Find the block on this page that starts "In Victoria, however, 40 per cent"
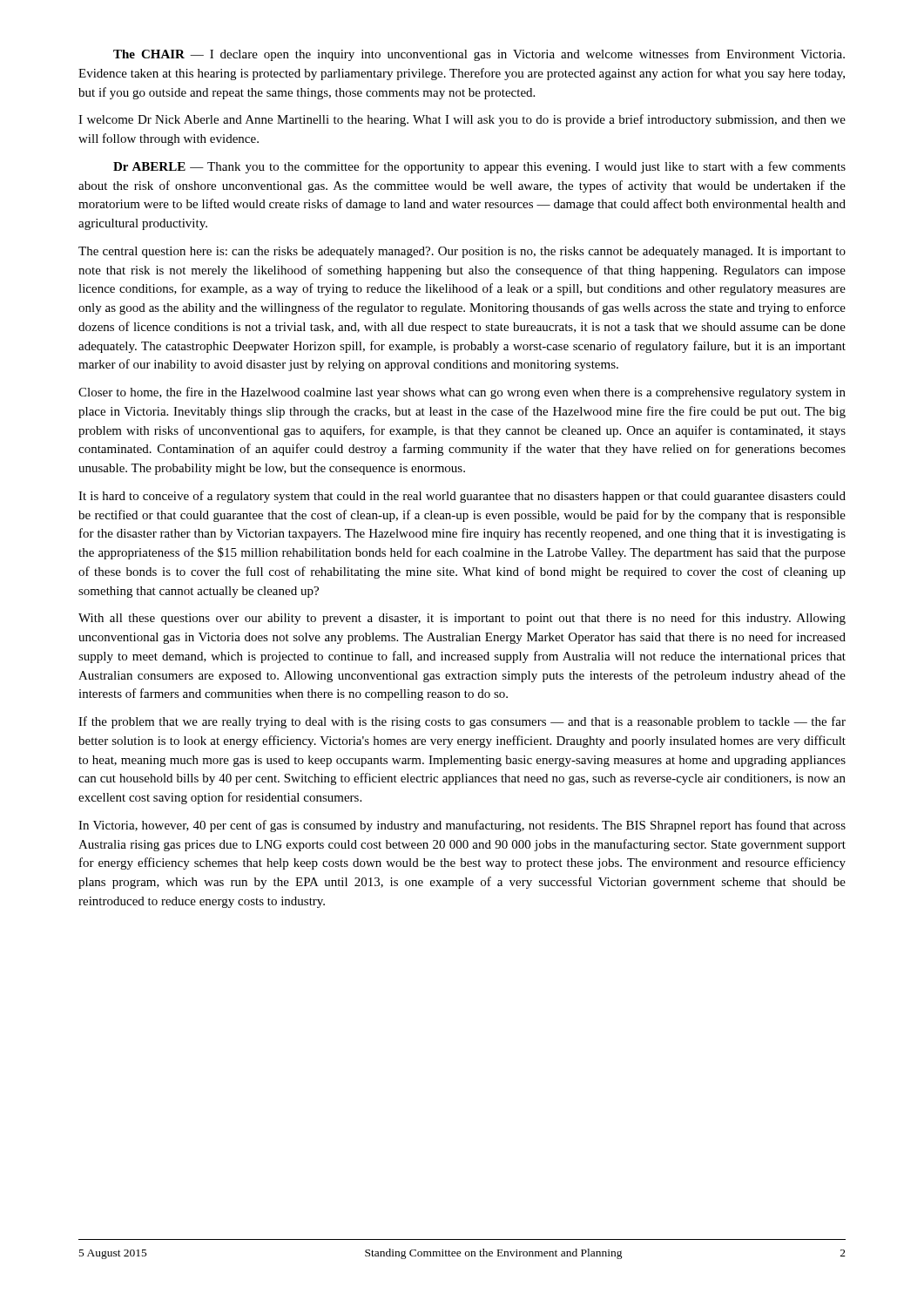Screen dimensions: 1307x924 click(x=462, y=864)
